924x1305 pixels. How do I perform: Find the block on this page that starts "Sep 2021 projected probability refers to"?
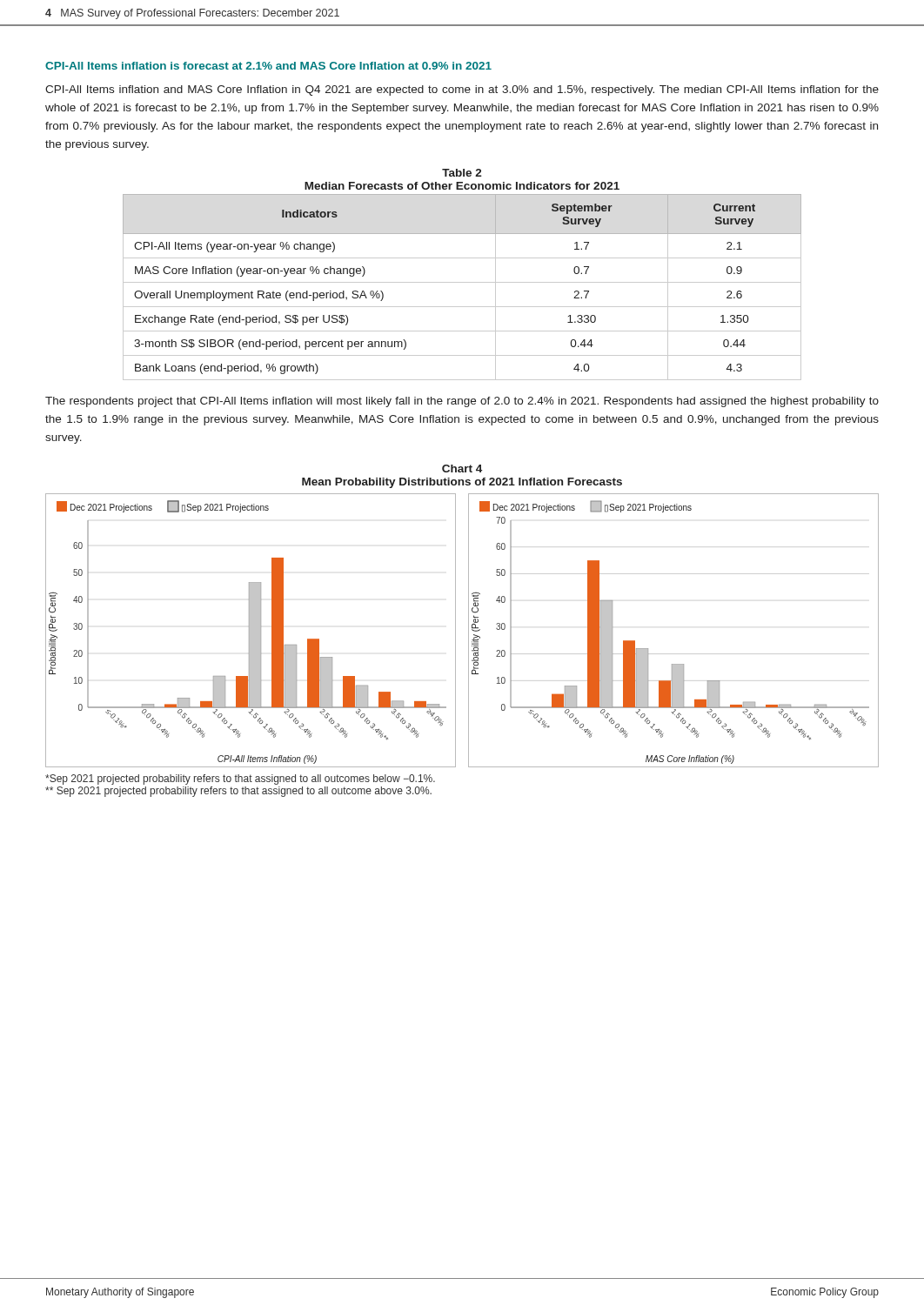[x=240, y=785]
